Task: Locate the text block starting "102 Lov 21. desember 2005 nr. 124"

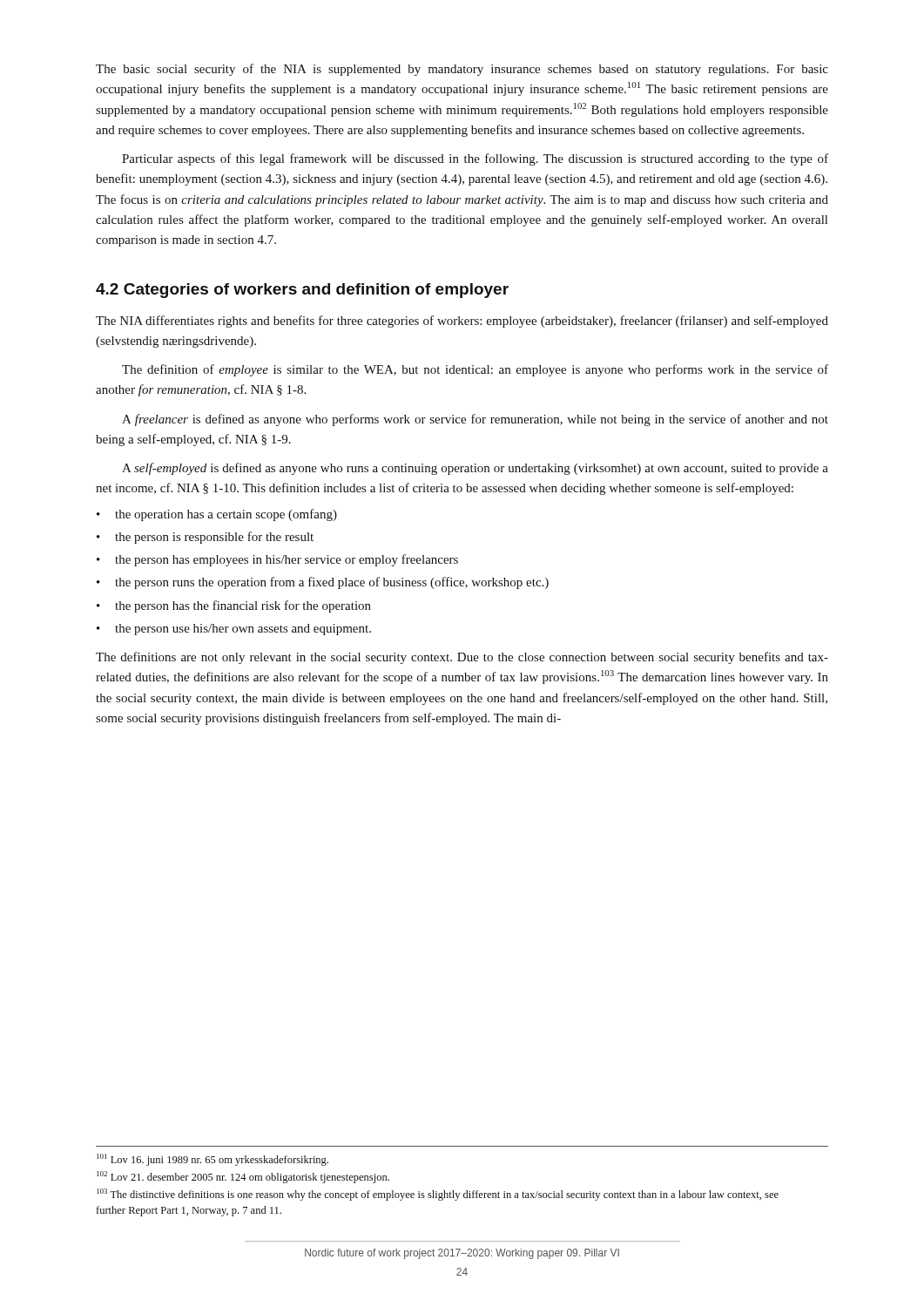Action: click(243, 1176)
